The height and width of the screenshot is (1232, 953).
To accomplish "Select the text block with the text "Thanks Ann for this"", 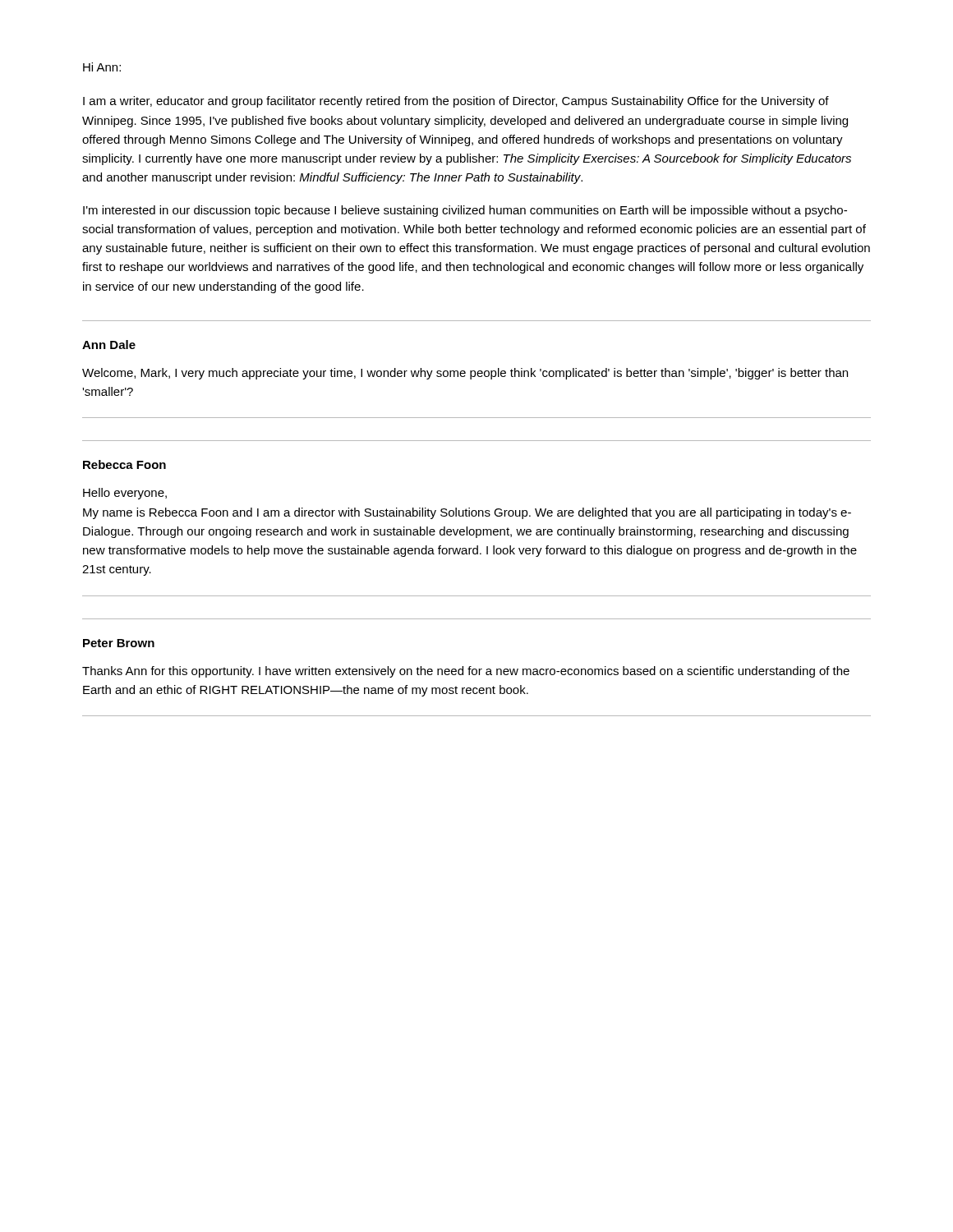I will tap(466, 680).
